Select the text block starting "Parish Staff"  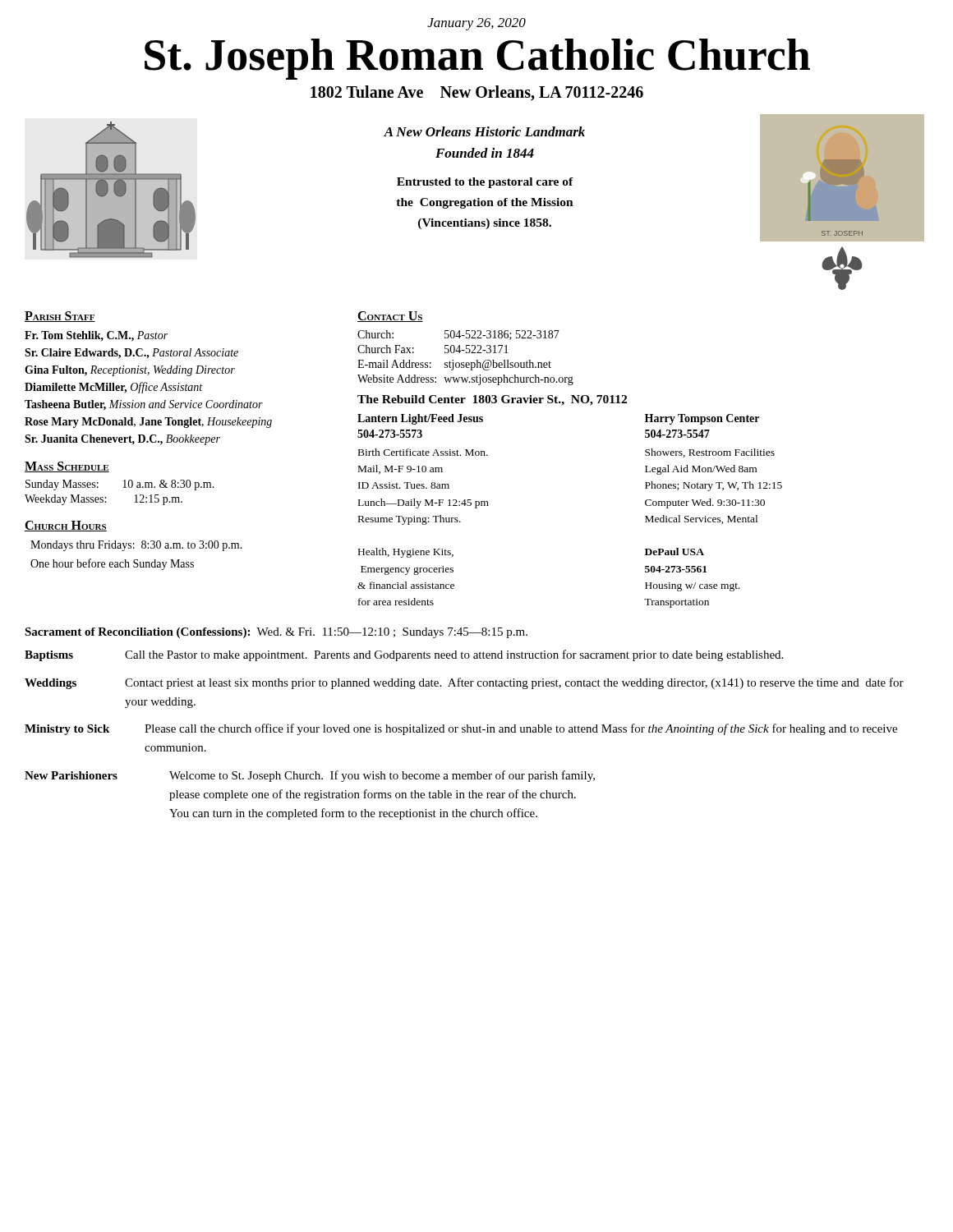tap(60, 316)
